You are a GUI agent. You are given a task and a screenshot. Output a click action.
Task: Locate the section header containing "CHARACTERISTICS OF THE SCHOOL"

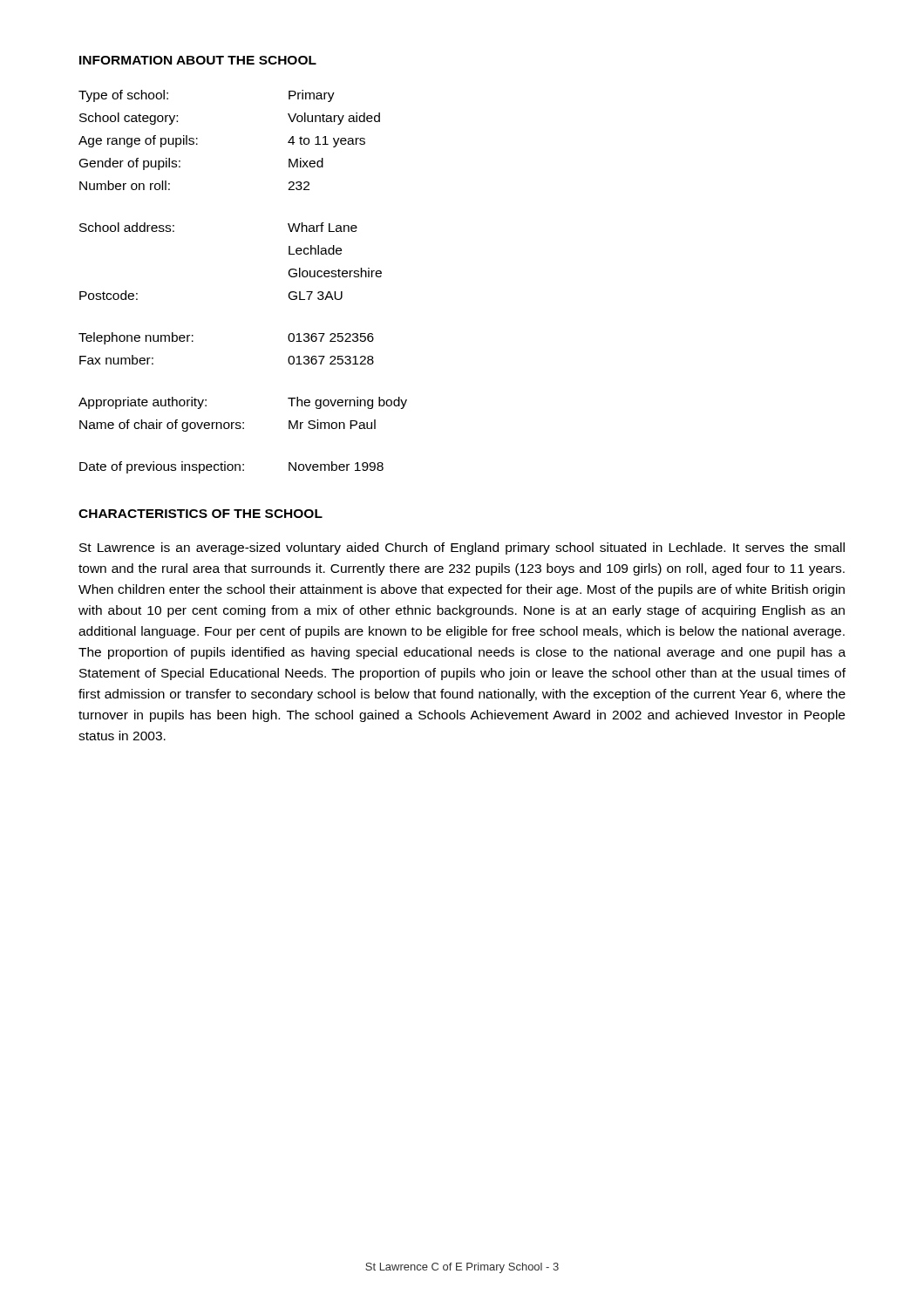pos(200,513)
